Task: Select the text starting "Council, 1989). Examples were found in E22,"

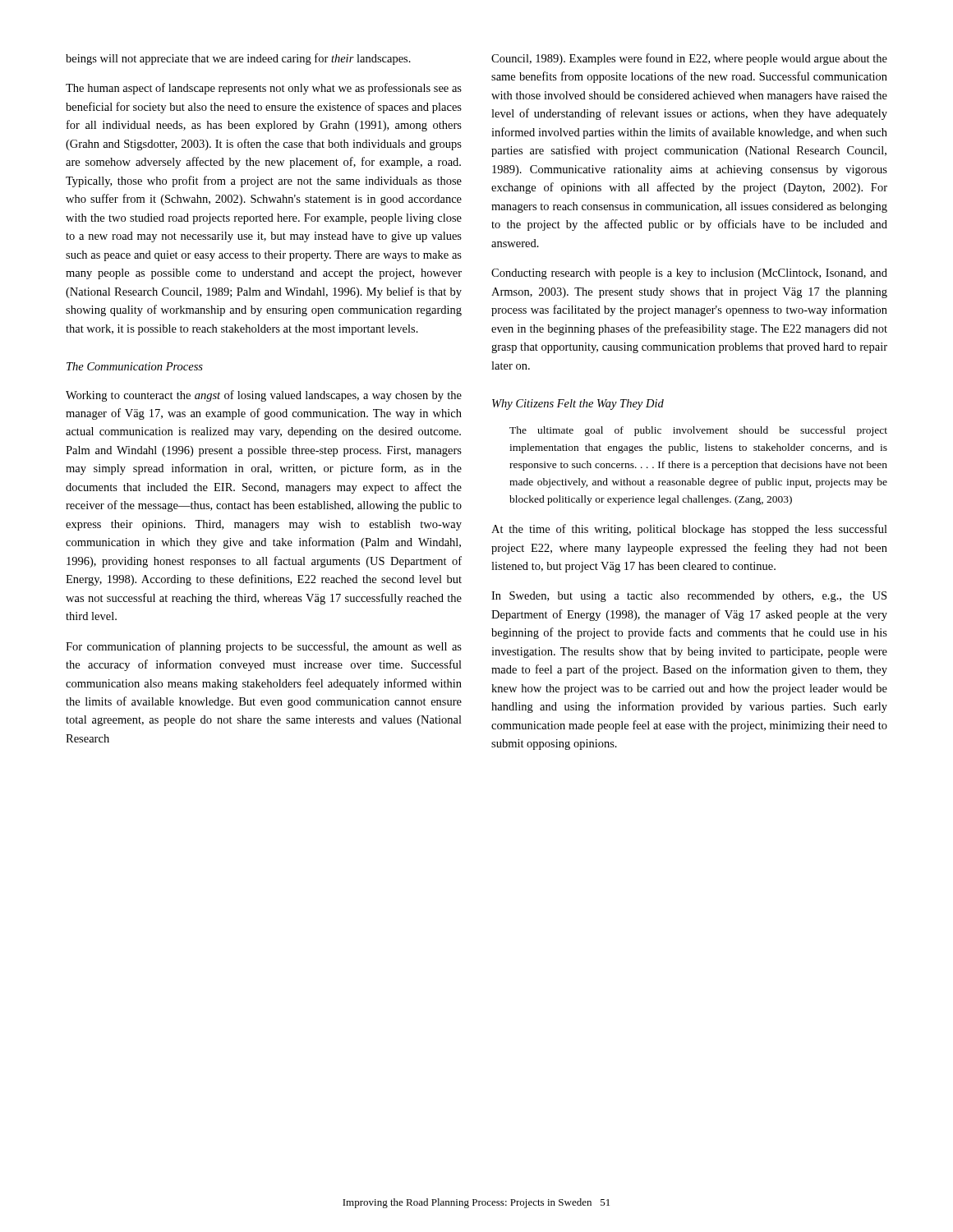Action: point(689,151)
